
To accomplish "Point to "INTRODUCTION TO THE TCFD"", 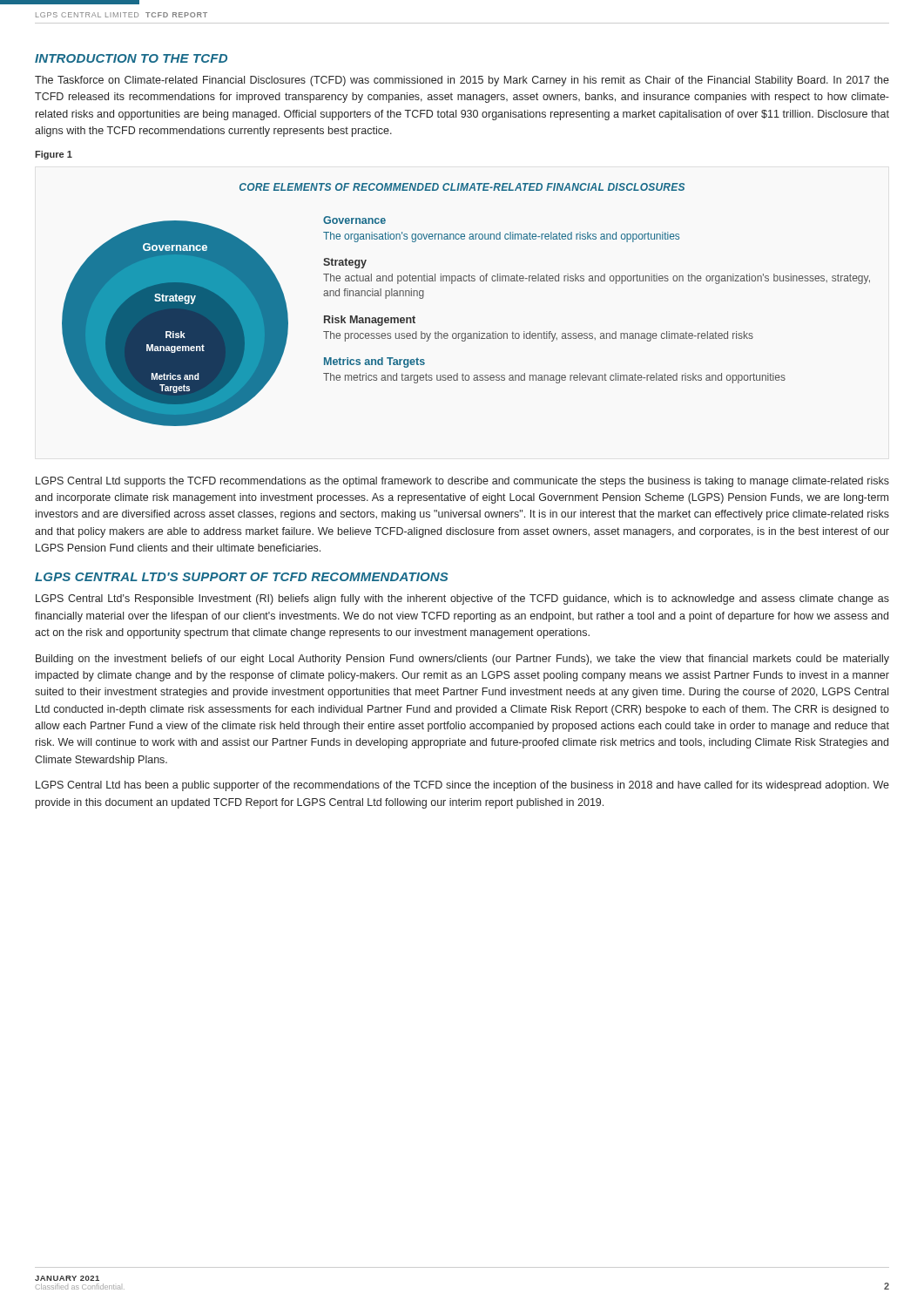I will click(x=131, y=58).
